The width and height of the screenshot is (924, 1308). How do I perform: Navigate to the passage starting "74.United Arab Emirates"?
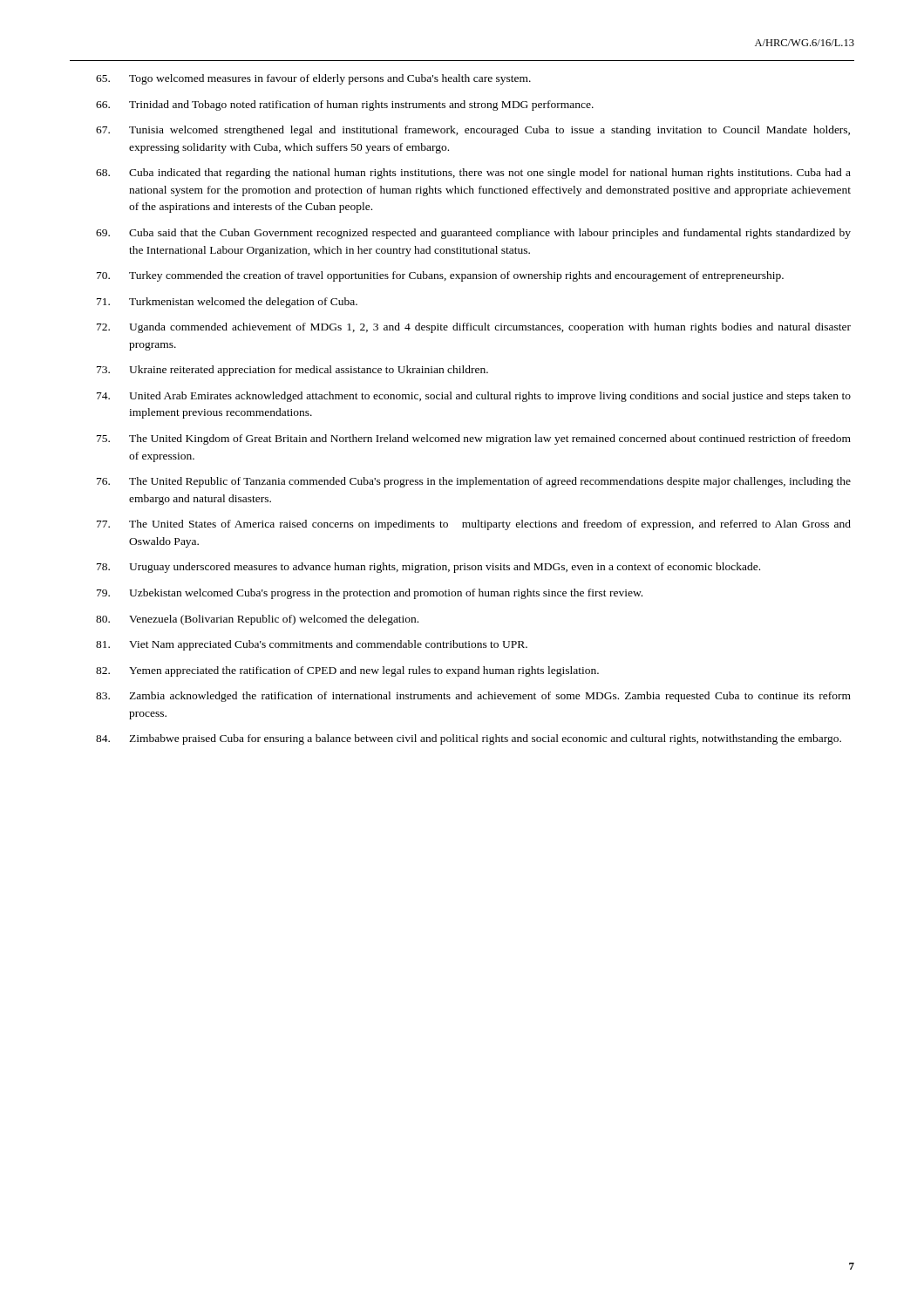point(473,404)
